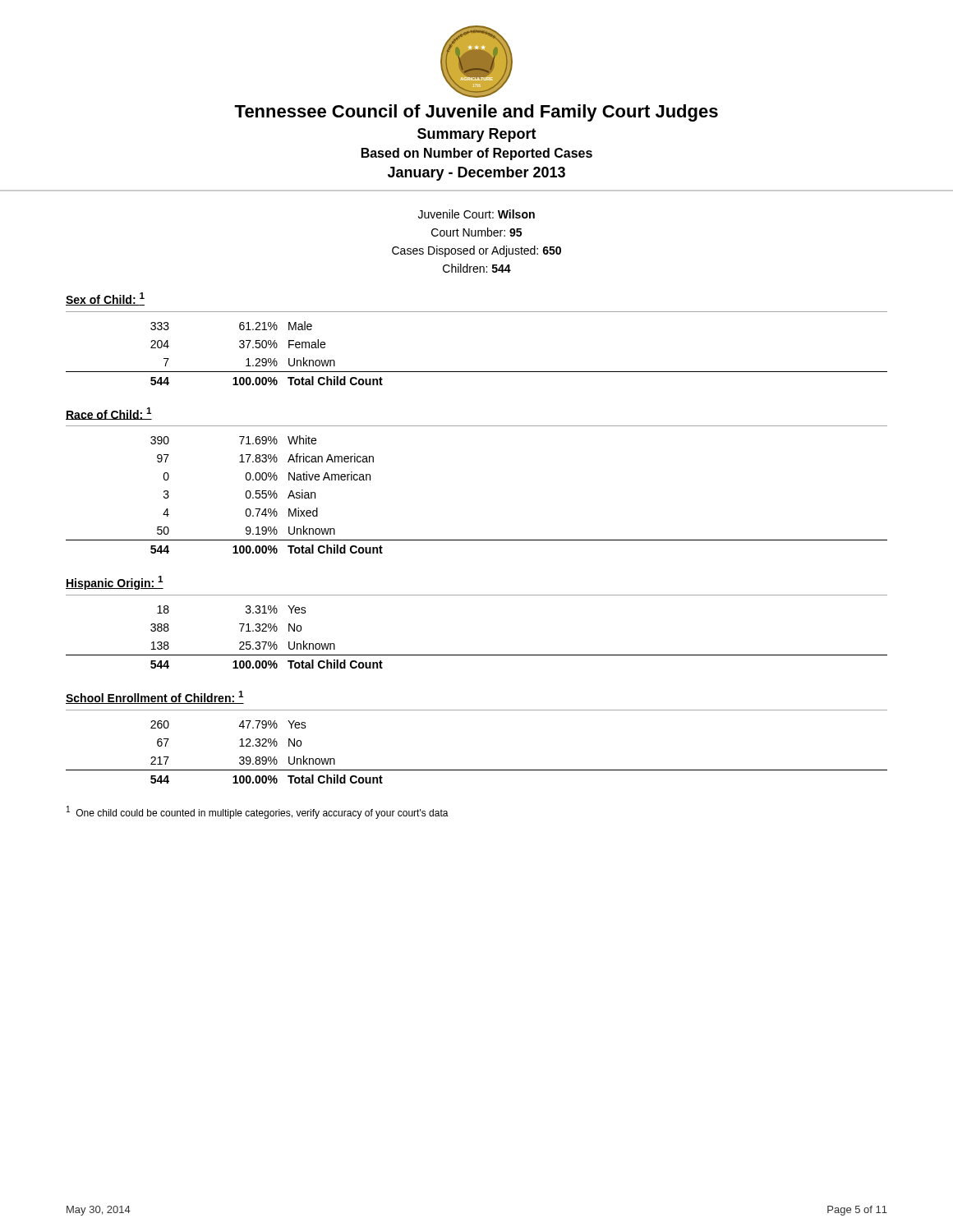Locate the text block starting "Juvenile Court: Wilson"
This screenshot has height=1232, width=953.
[x=476, y=214]
